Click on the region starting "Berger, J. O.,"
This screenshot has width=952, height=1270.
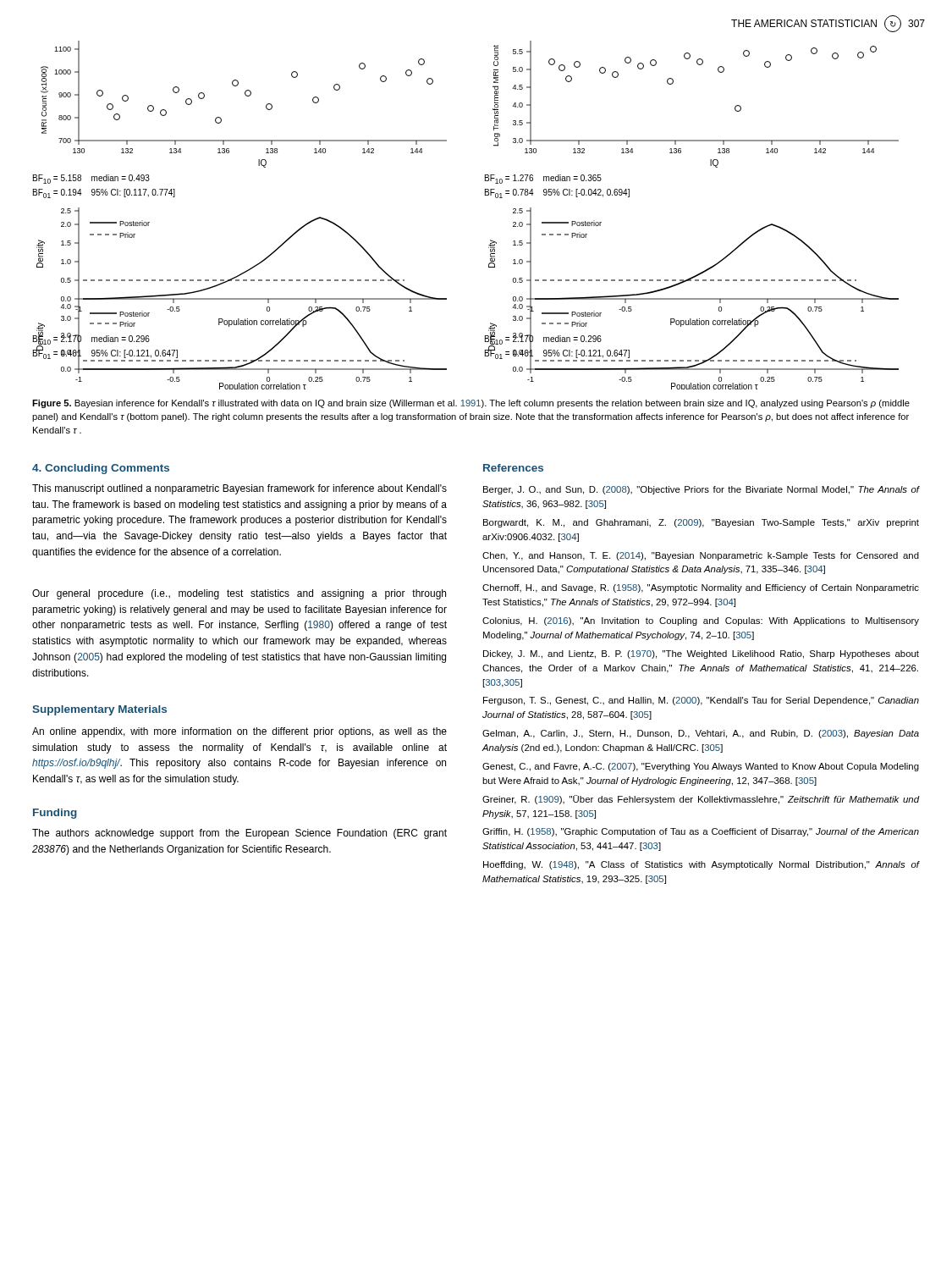tap(701, 490)
